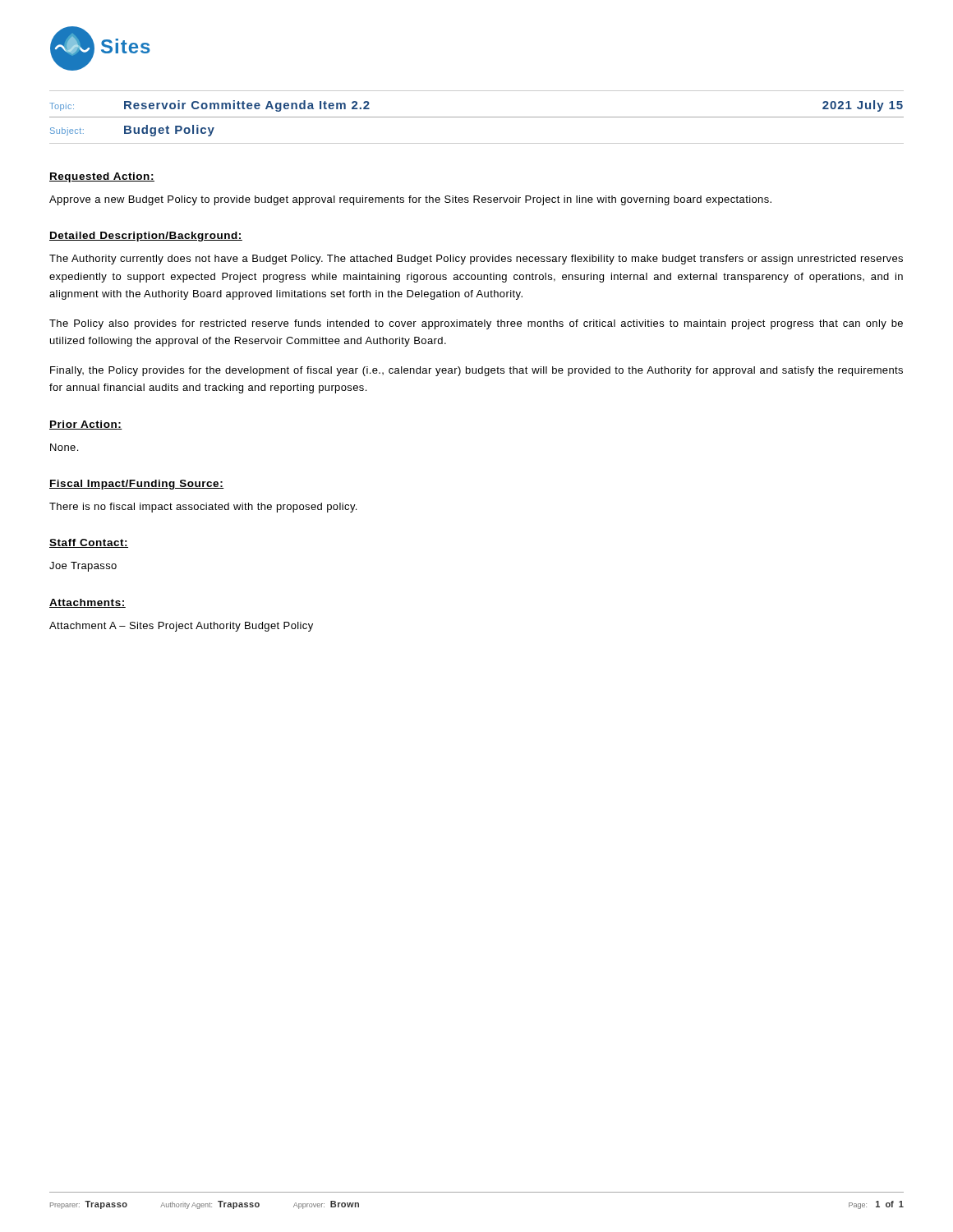The height and width of the screenshot is (1232, 953).
Task: Select the text block with the text "Approve a new Budget Policy to provide budget"
Action: coord(411,199)
